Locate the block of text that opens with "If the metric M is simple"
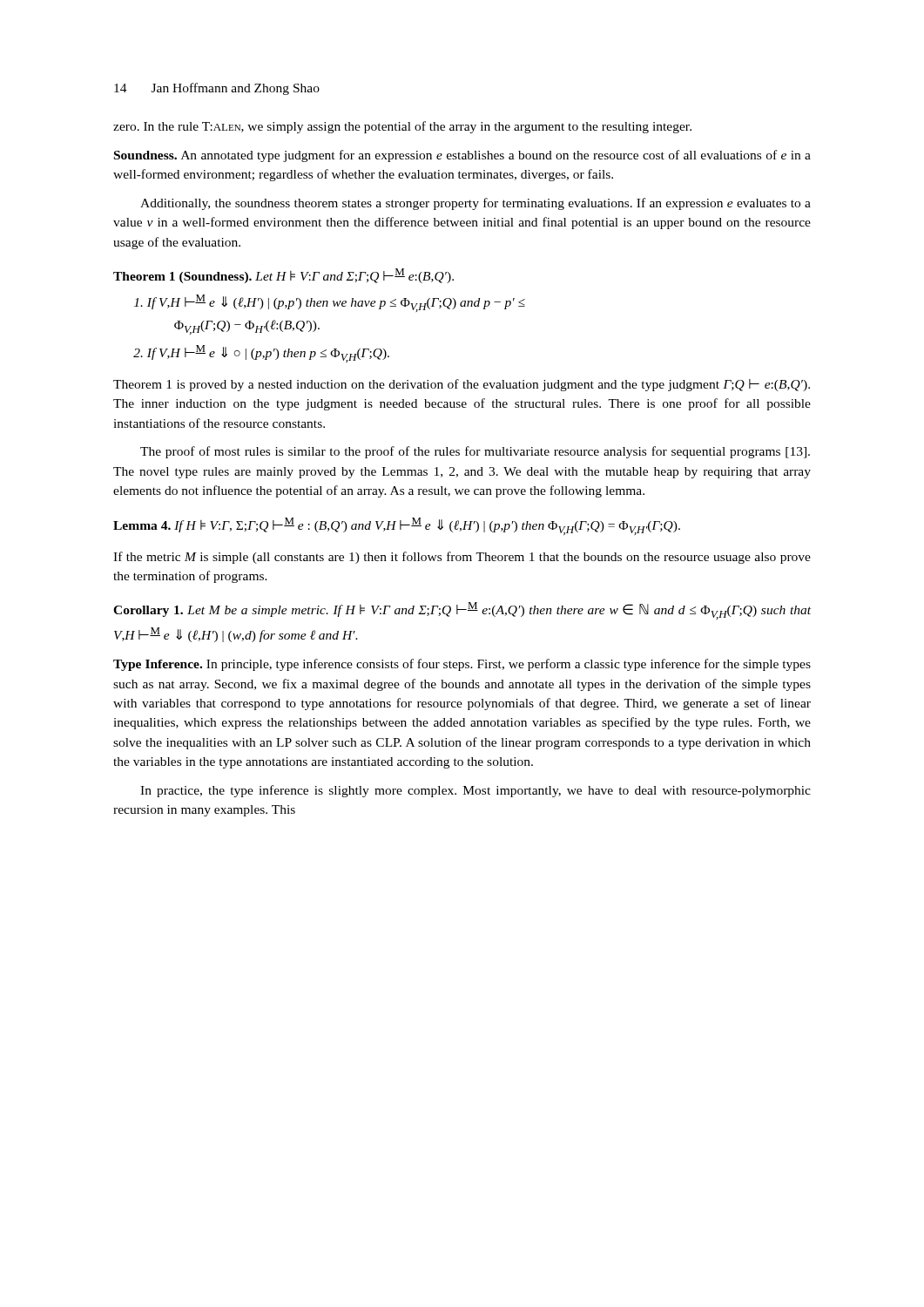The width and height of the screenshot is (924, 1307). pos(462,566)
